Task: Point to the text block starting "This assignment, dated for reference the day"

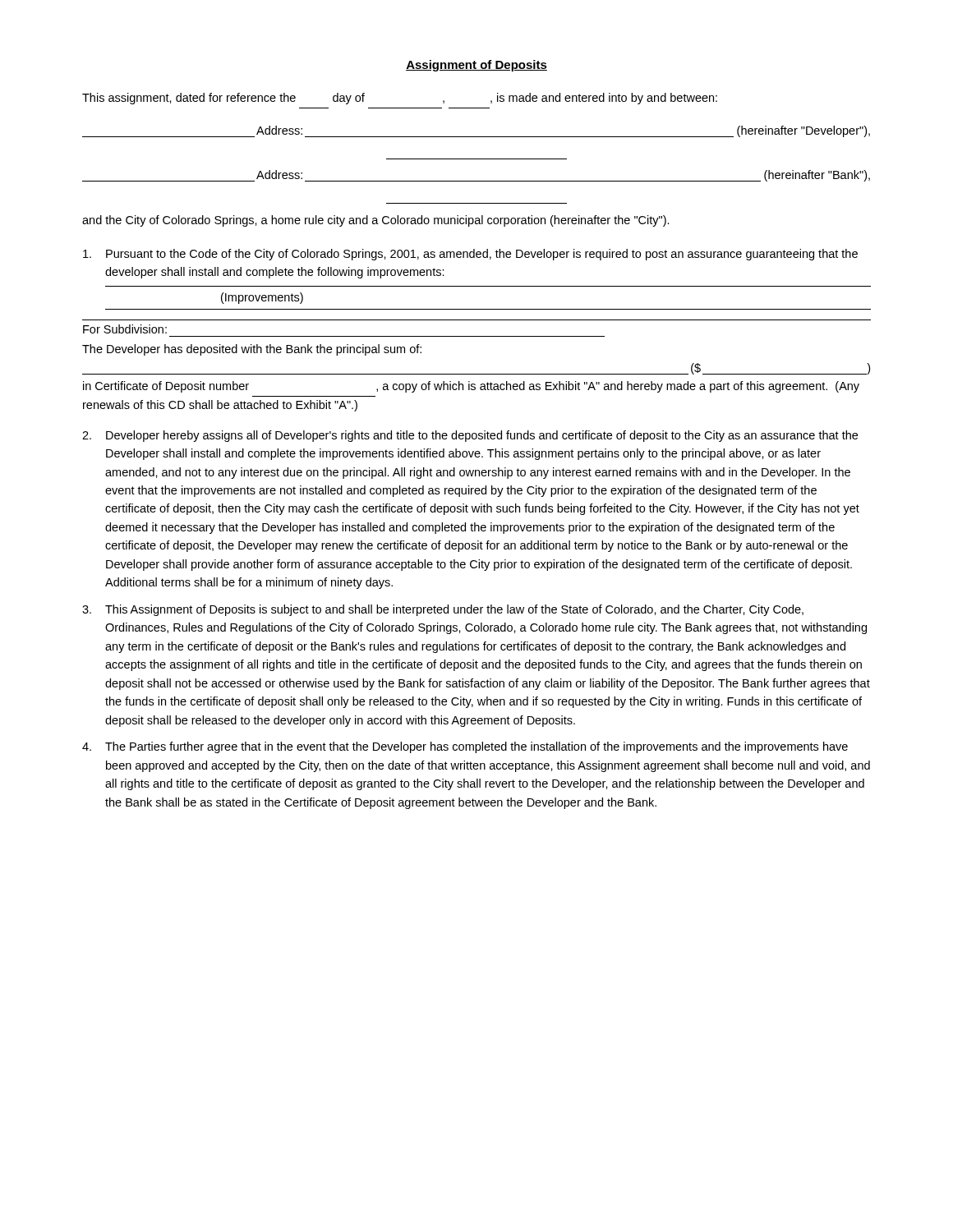Action: [x=400, y=99]
